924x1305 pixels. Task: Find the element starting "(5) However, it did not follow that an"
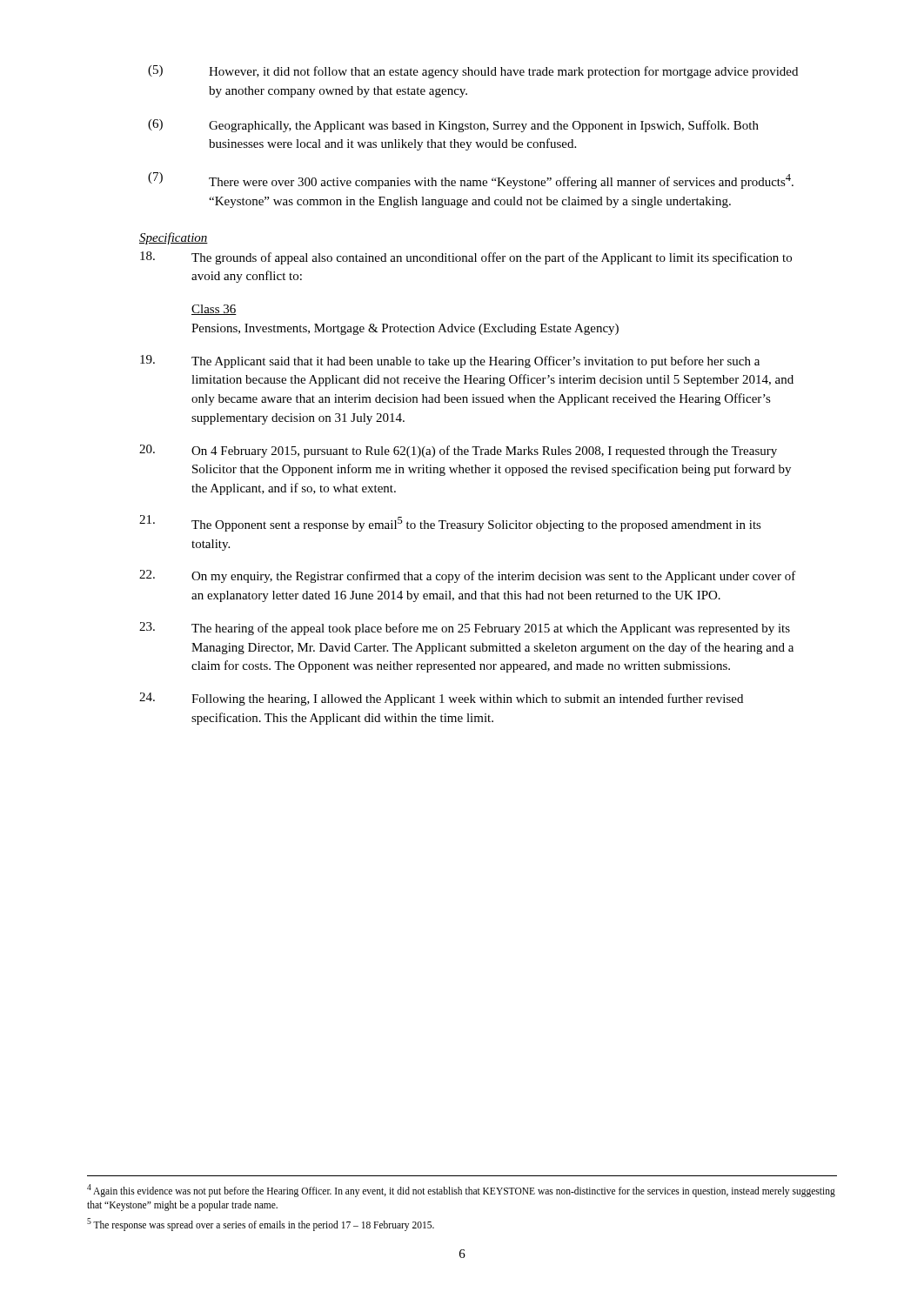tap(471, 82)
